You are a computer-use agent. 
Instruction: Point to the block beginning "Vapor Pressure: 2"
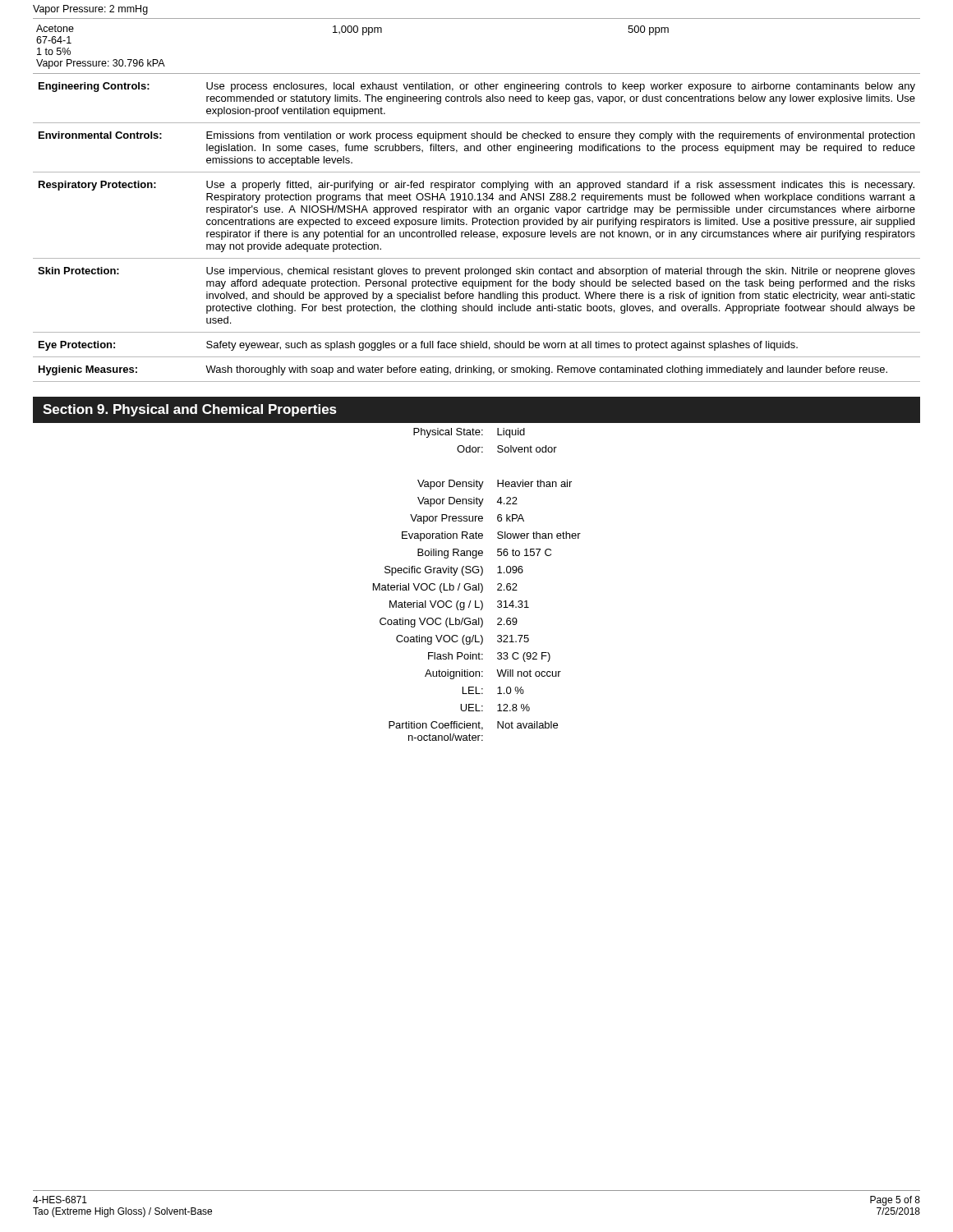coord(90,9)
